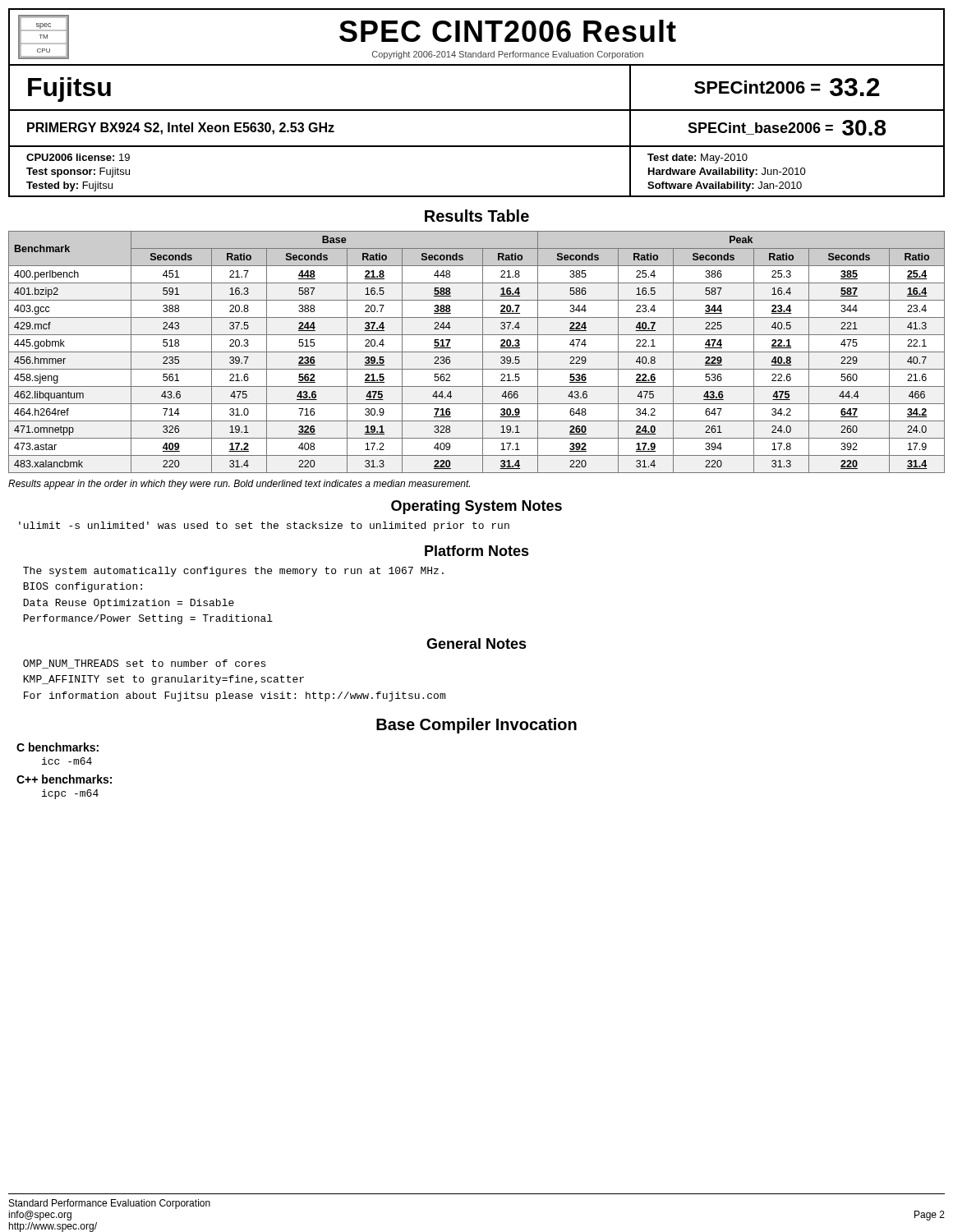The height and width of the screenshot is (1232, 953).
Task: Select the text containing "CPU2006 license: 19"
Action: pyautogui.click(x=78, y=157)
